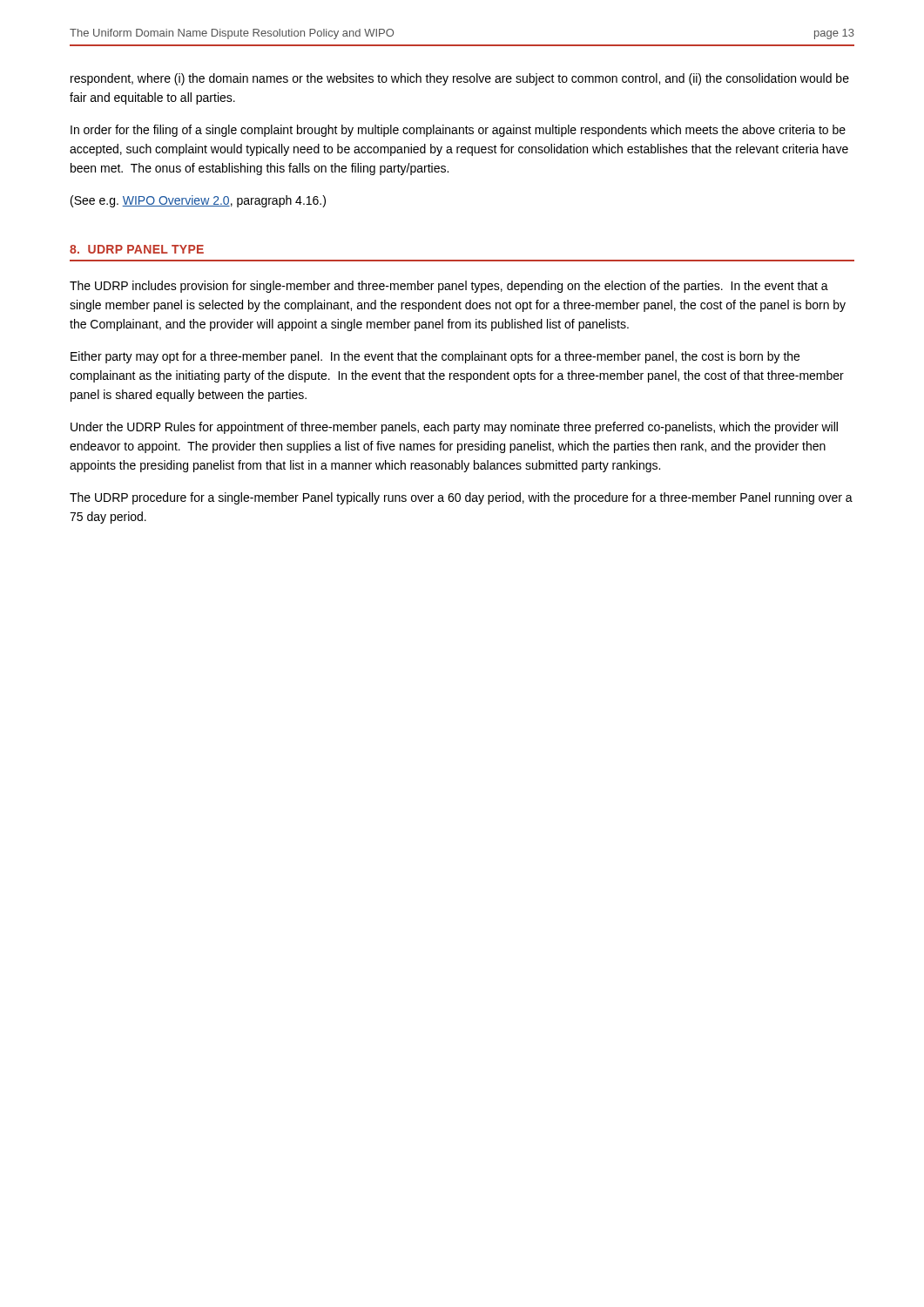The width and height of the screenshot is (924, 1307).
Task: Find the text block starting "In order for the filing of a single"
Action: tap(459, 149)
